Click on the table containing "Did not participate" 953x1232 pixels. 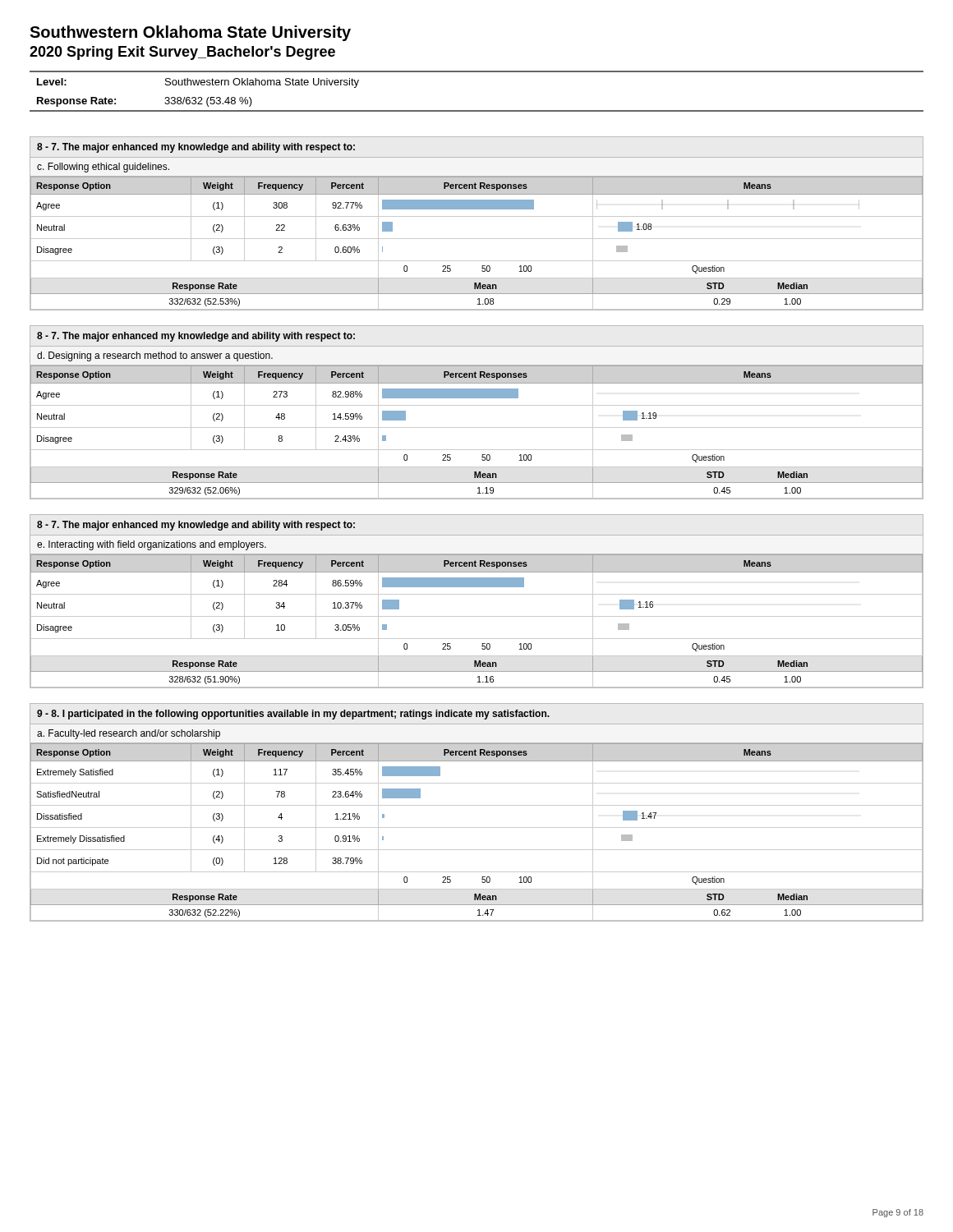(476, 832)
